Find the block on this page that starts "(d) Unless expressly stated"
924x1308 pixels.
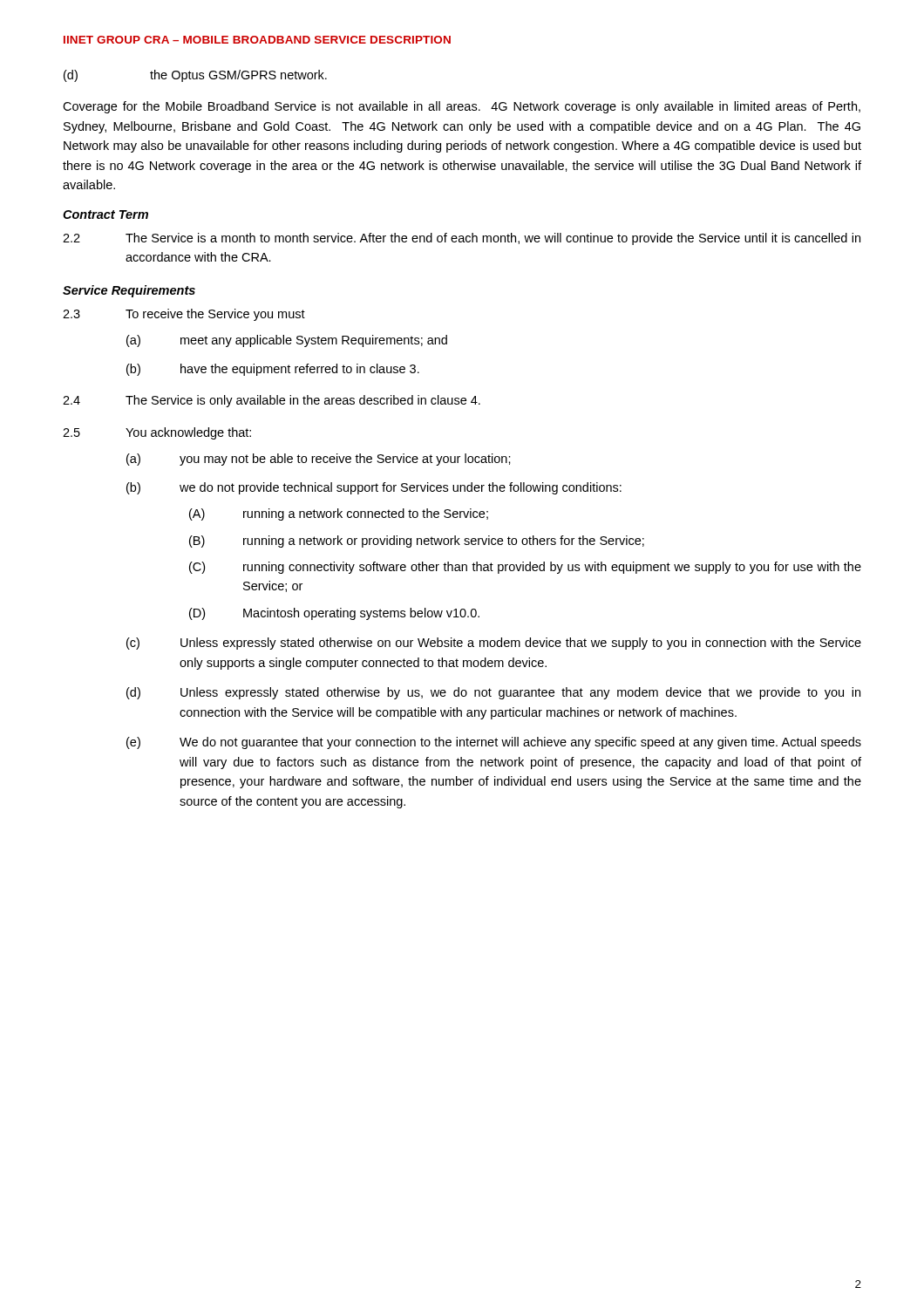[493, 703]
